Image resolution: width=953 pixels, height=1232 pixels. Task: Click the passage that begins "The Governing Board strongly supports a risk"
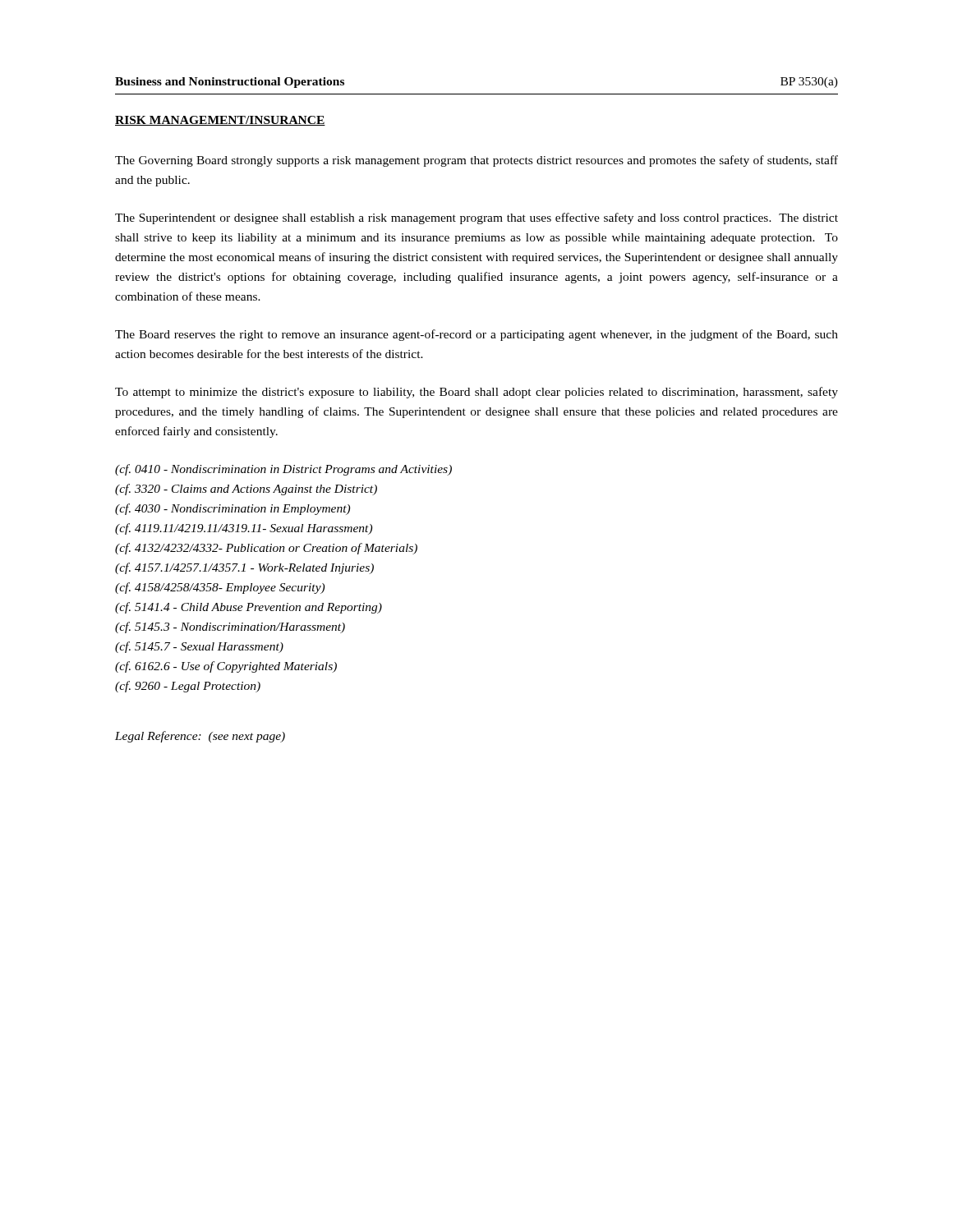click(x=476, y=170)
